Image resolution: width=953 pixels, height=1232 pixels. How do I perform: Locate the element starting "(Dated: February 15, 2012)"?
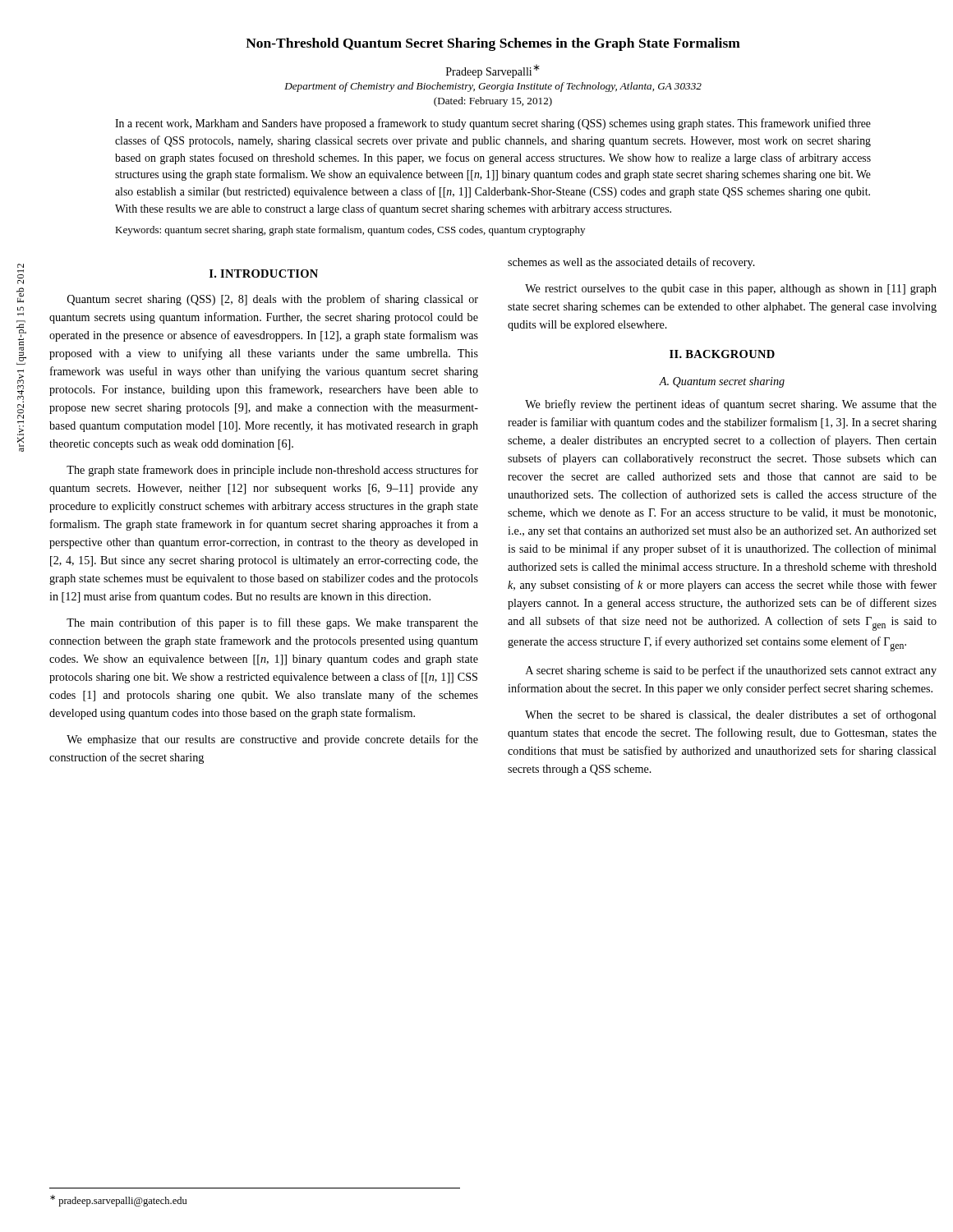click(x=493, y=101)
